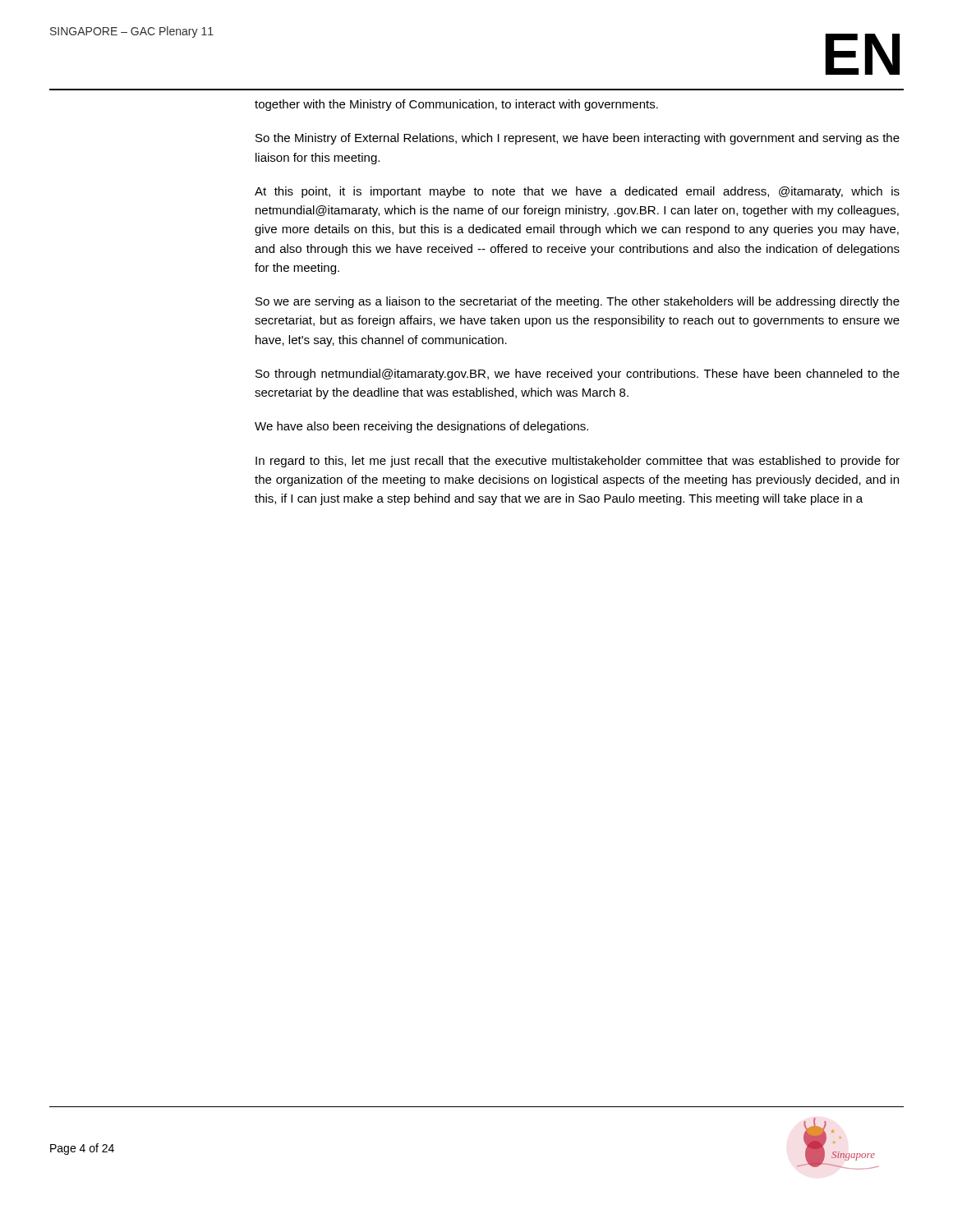Find the block on this page that starts "We have also been receiving the"
This screenshot has width=953, height=1232.
click(x=422, y=426)
